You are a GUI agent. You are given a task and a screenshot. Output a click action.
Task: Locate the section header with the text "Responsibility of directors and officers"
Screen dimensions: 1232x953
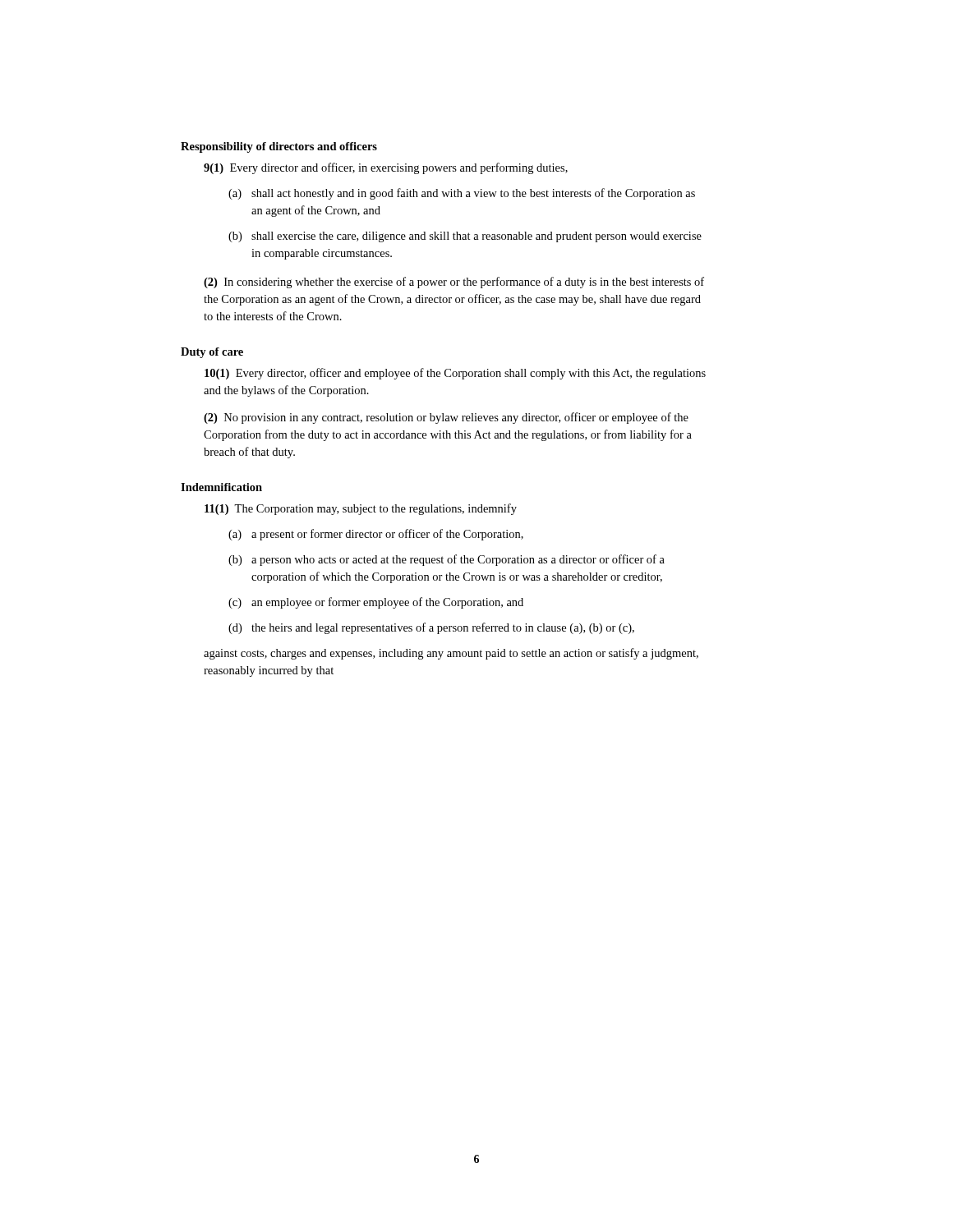279,146
